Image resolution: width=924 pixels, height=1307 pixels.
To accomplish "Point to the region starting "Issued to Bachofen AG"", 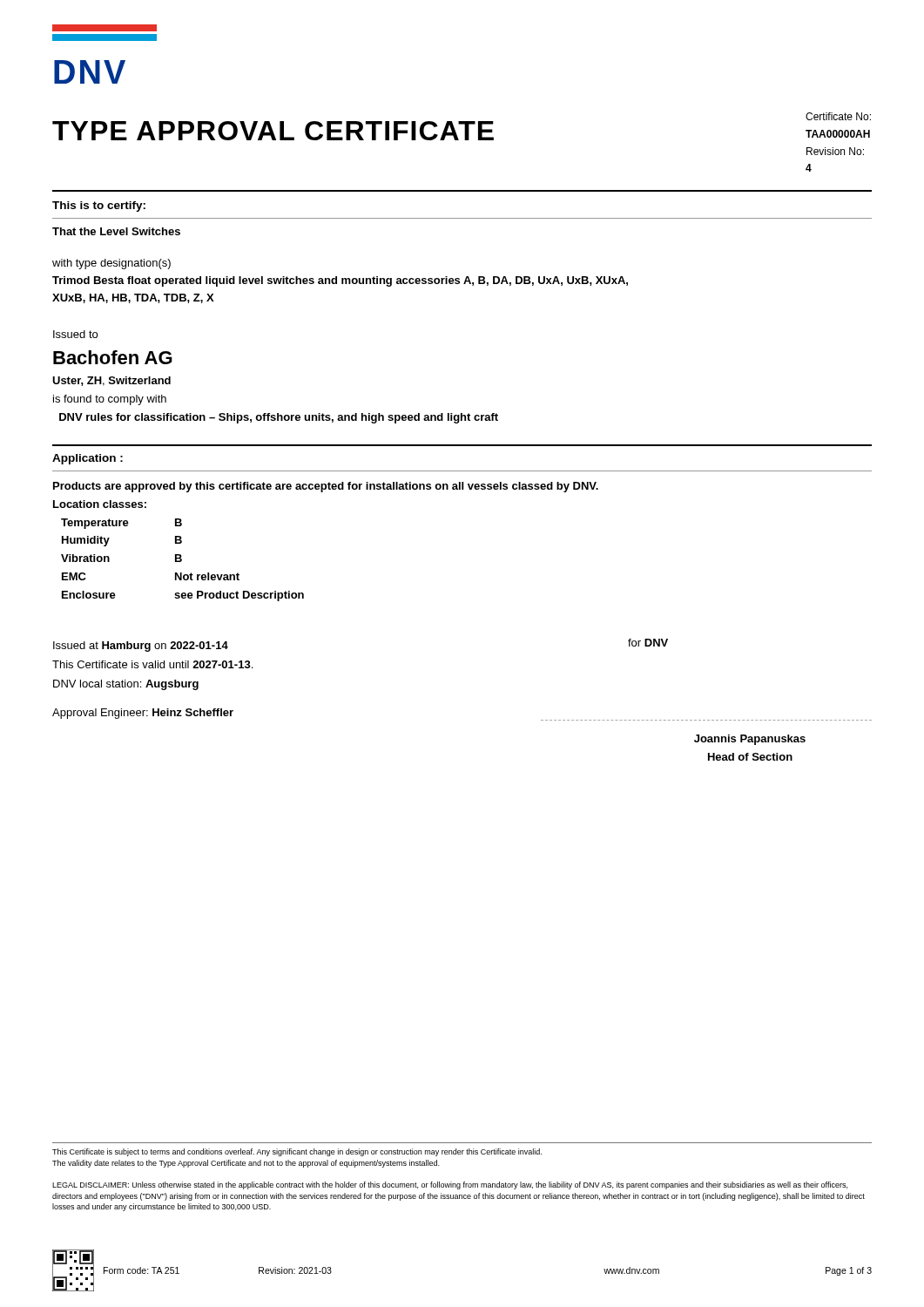I will tap(113, 357).
